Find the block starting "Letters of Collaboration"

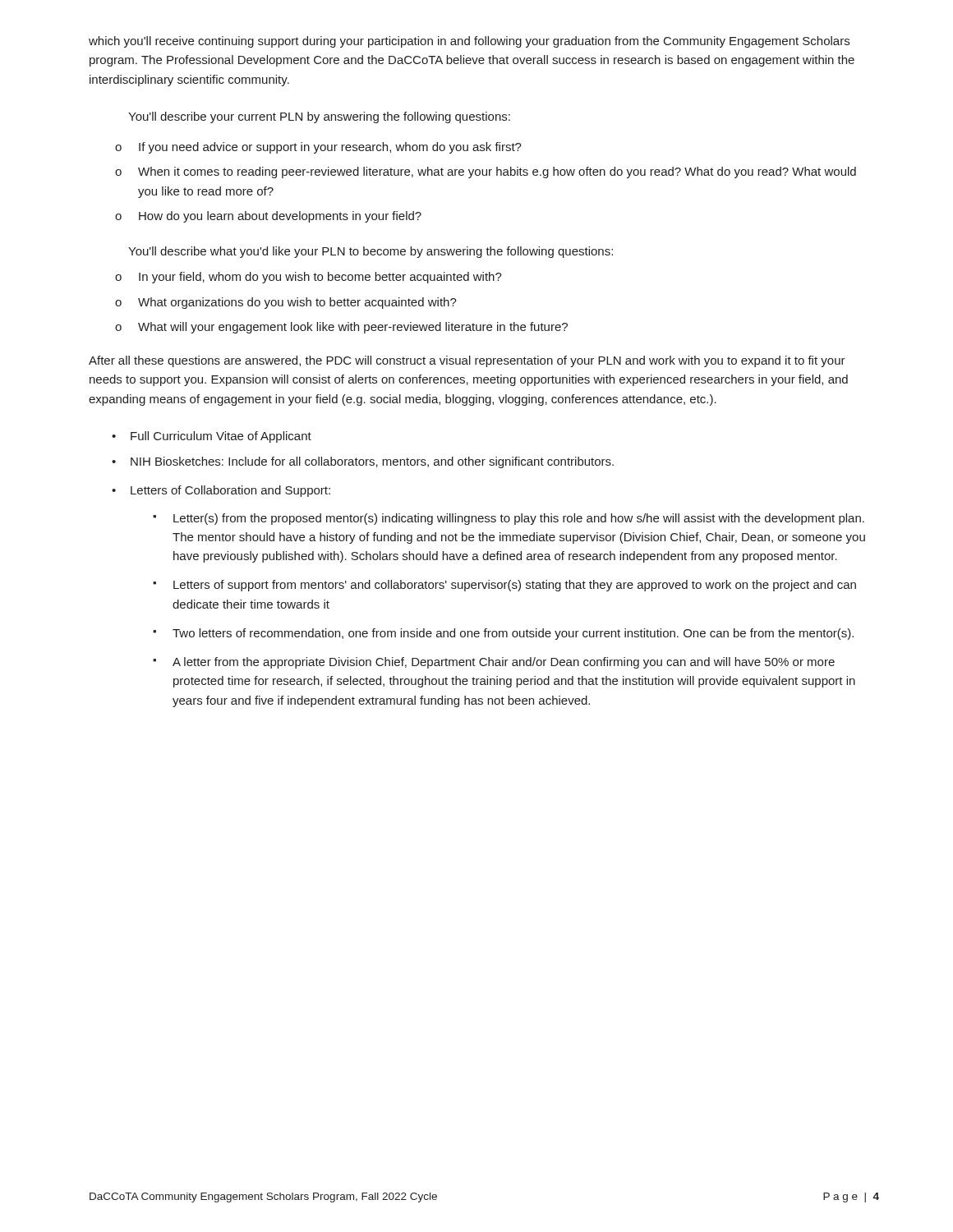tap(504, 596)
